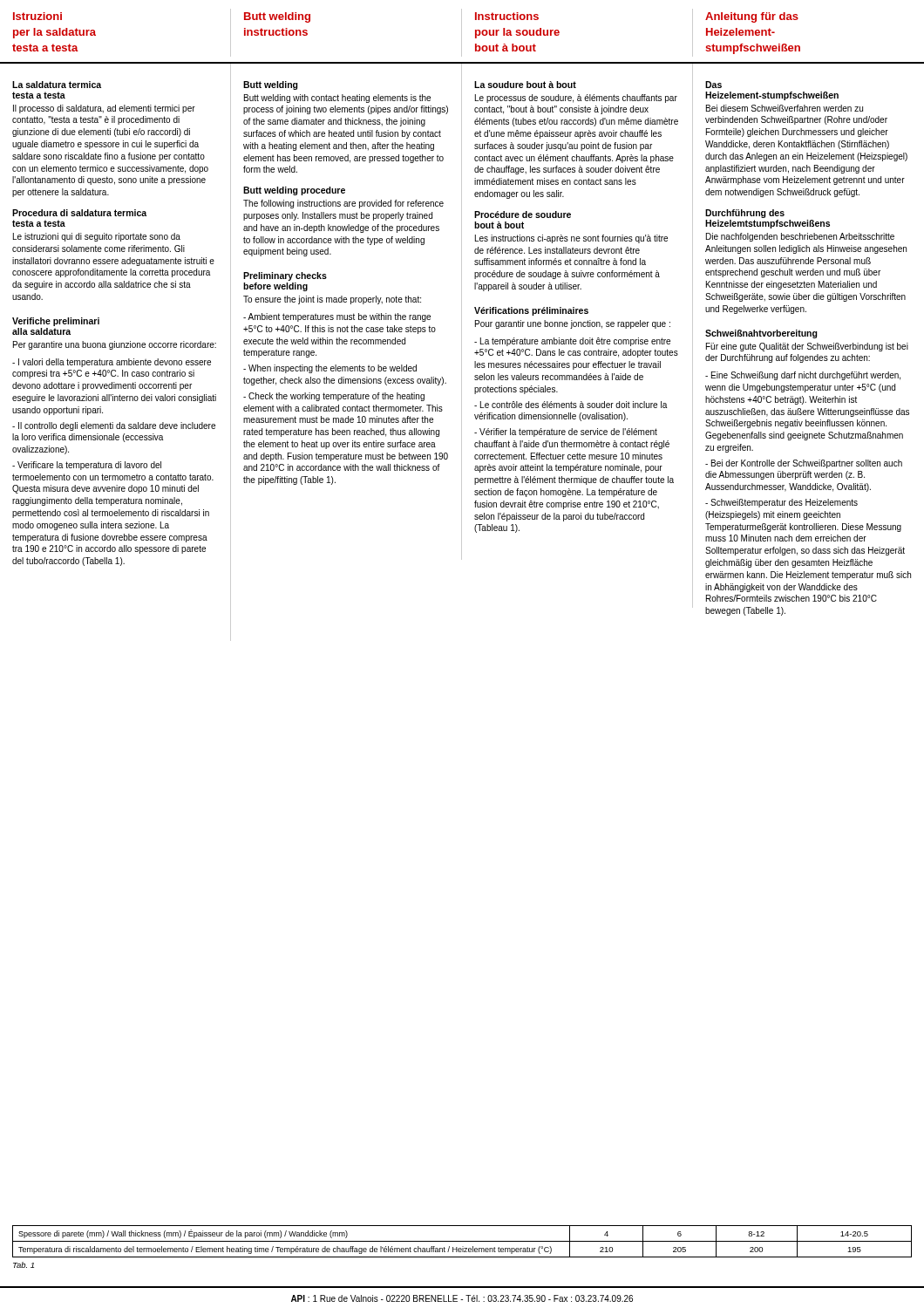The height and width of the screenshot is (1308, 924).
Task: Click on the text block containing "To ensure the joint is made"
Action: (x=333, y=300)
